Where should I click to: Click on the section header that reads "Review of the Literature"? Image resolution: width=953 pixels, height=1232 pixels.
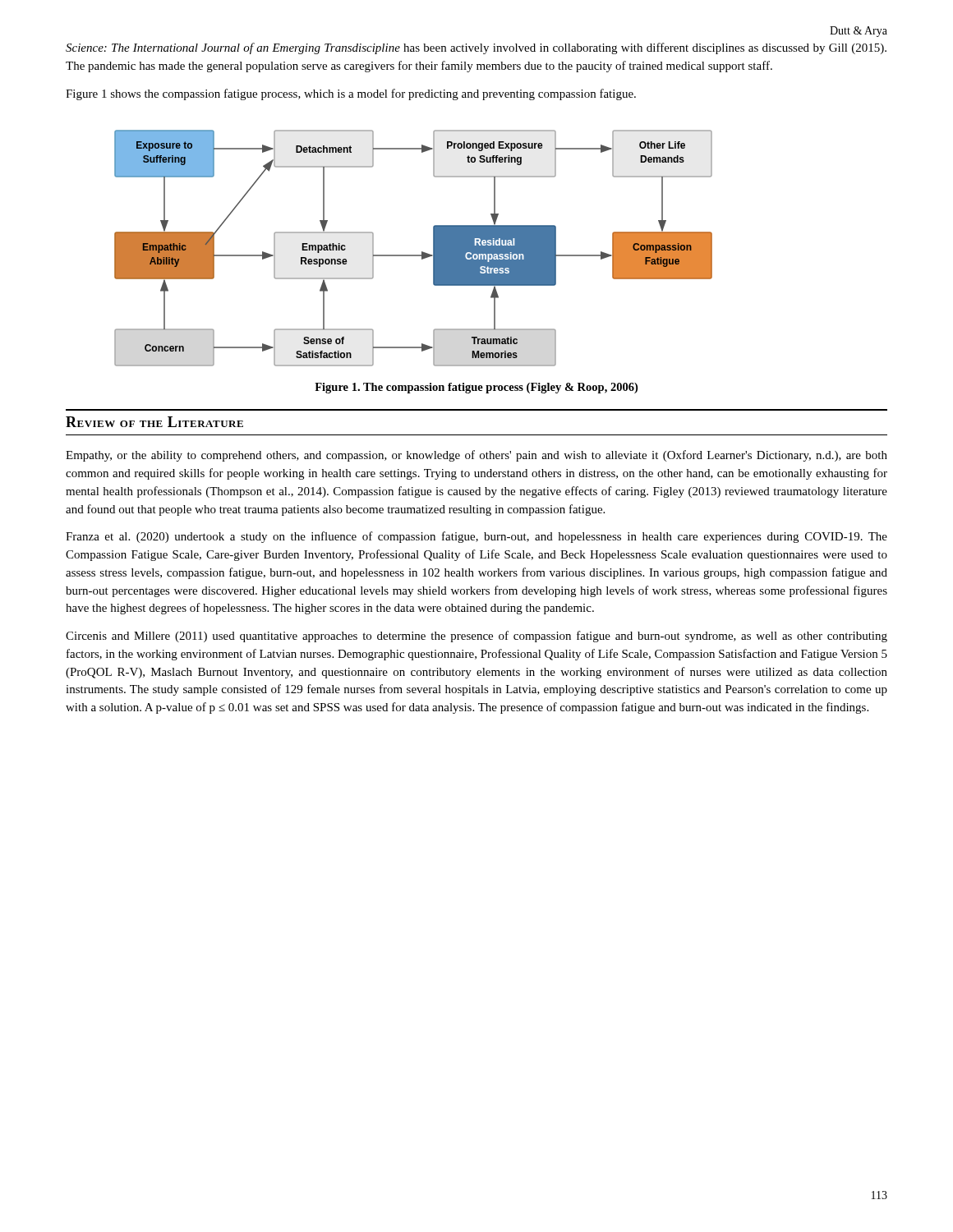(476, 423)
